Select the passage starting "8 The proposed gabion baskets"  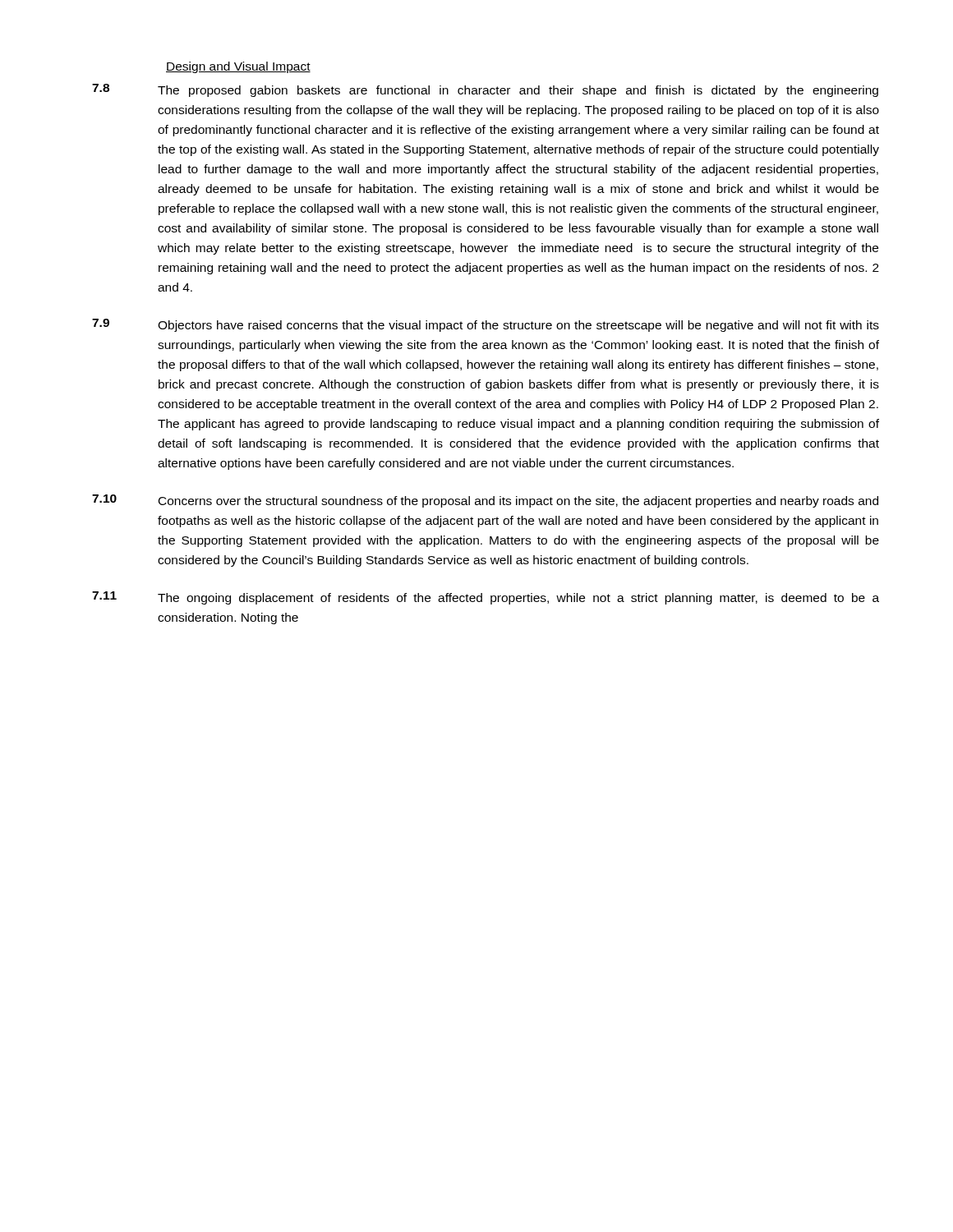click(486, 189)
